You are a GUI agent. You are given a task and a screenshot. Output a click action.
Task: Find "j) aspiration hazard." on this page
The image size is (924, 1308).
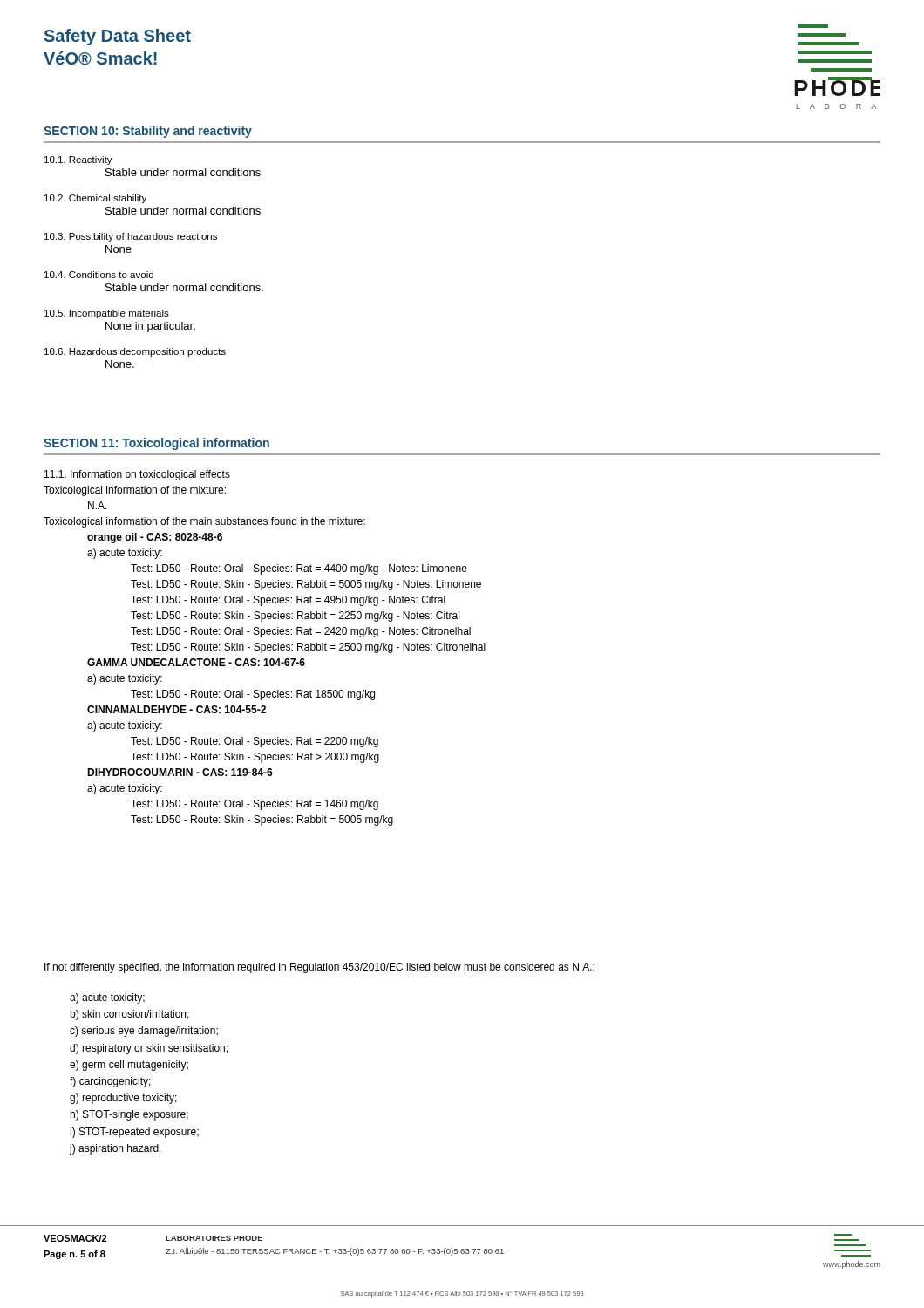(x=116, y=1148)
